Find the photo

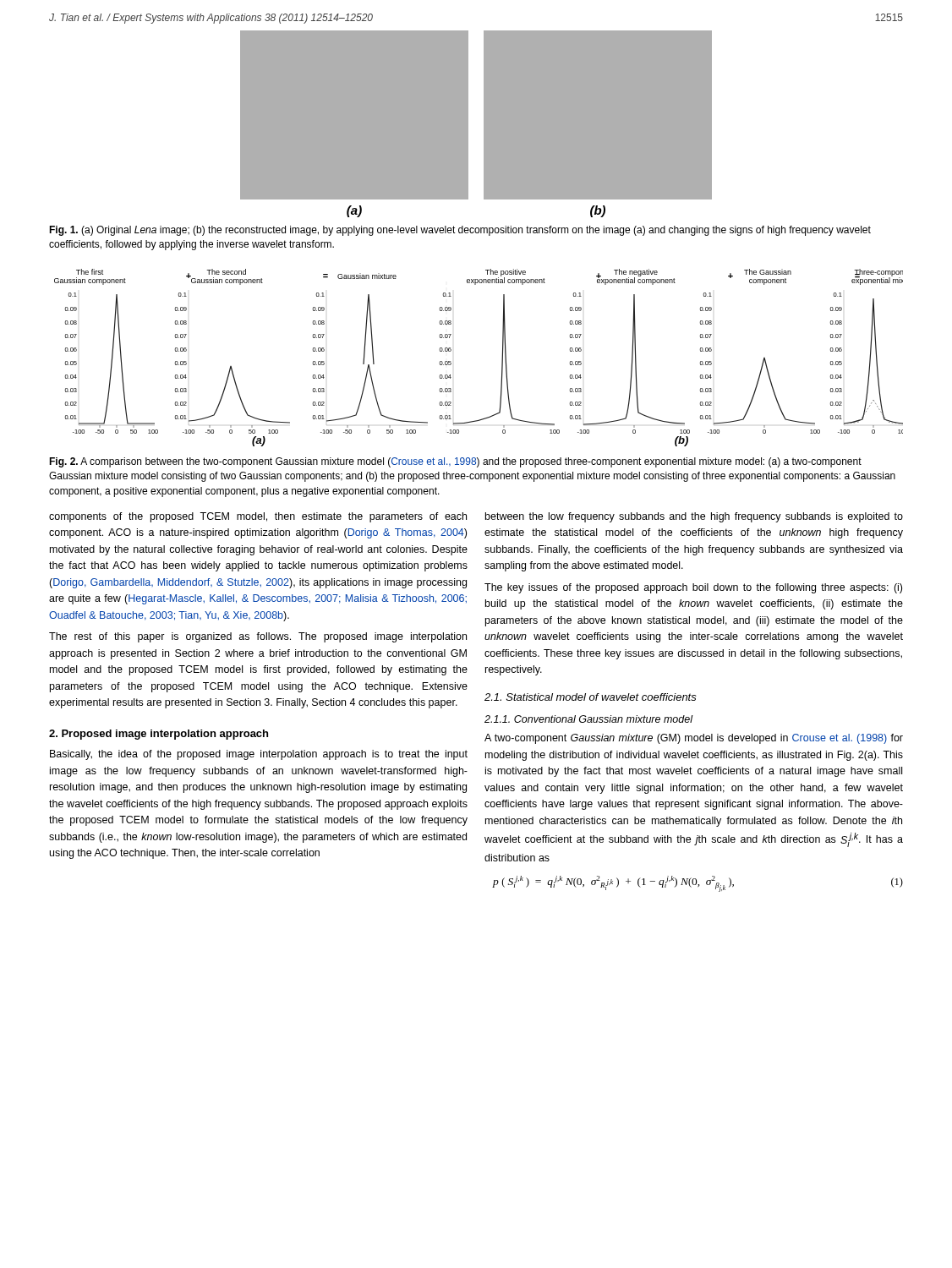point(476,124)
